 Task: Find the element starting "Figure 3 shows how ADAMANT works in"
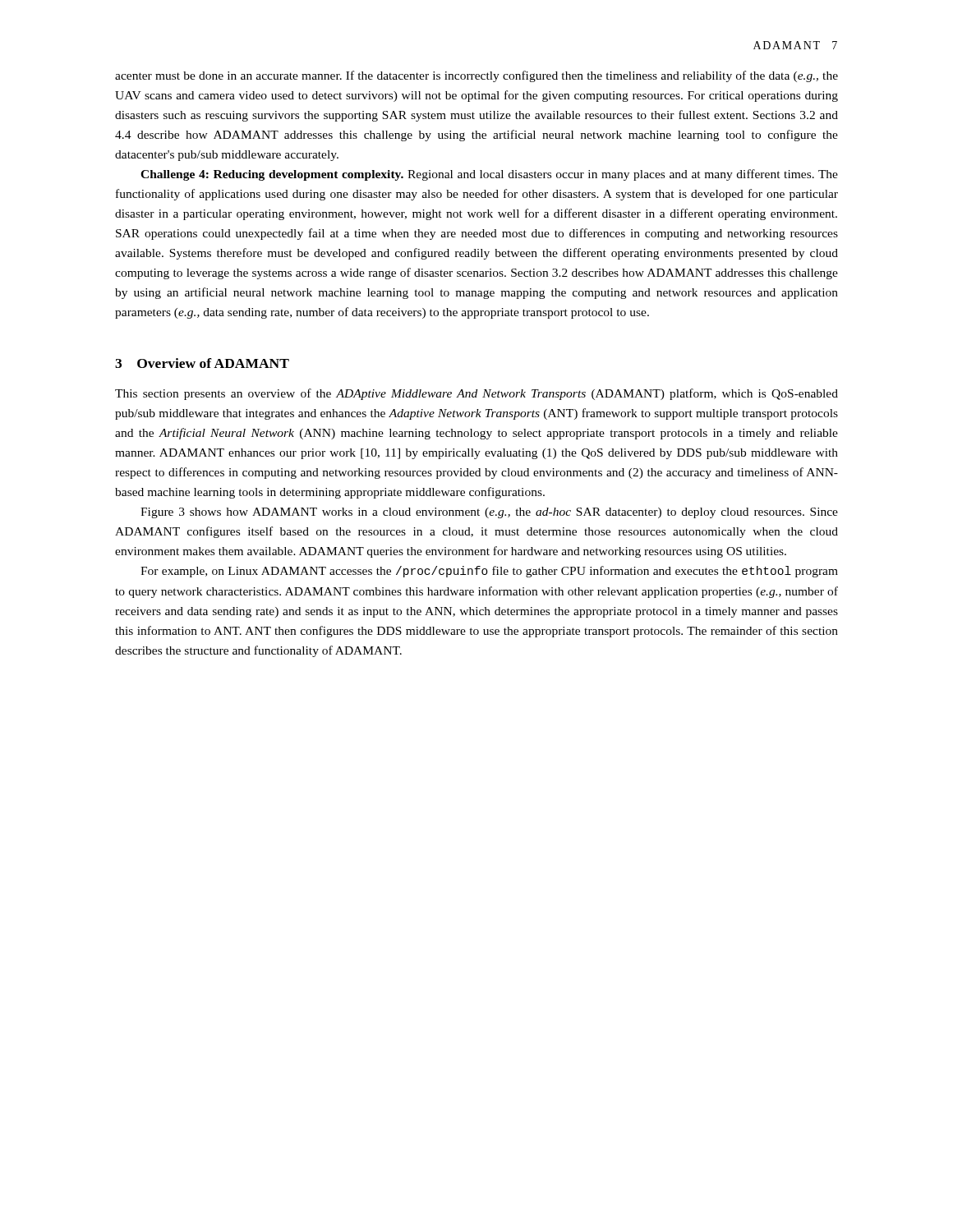476,532
